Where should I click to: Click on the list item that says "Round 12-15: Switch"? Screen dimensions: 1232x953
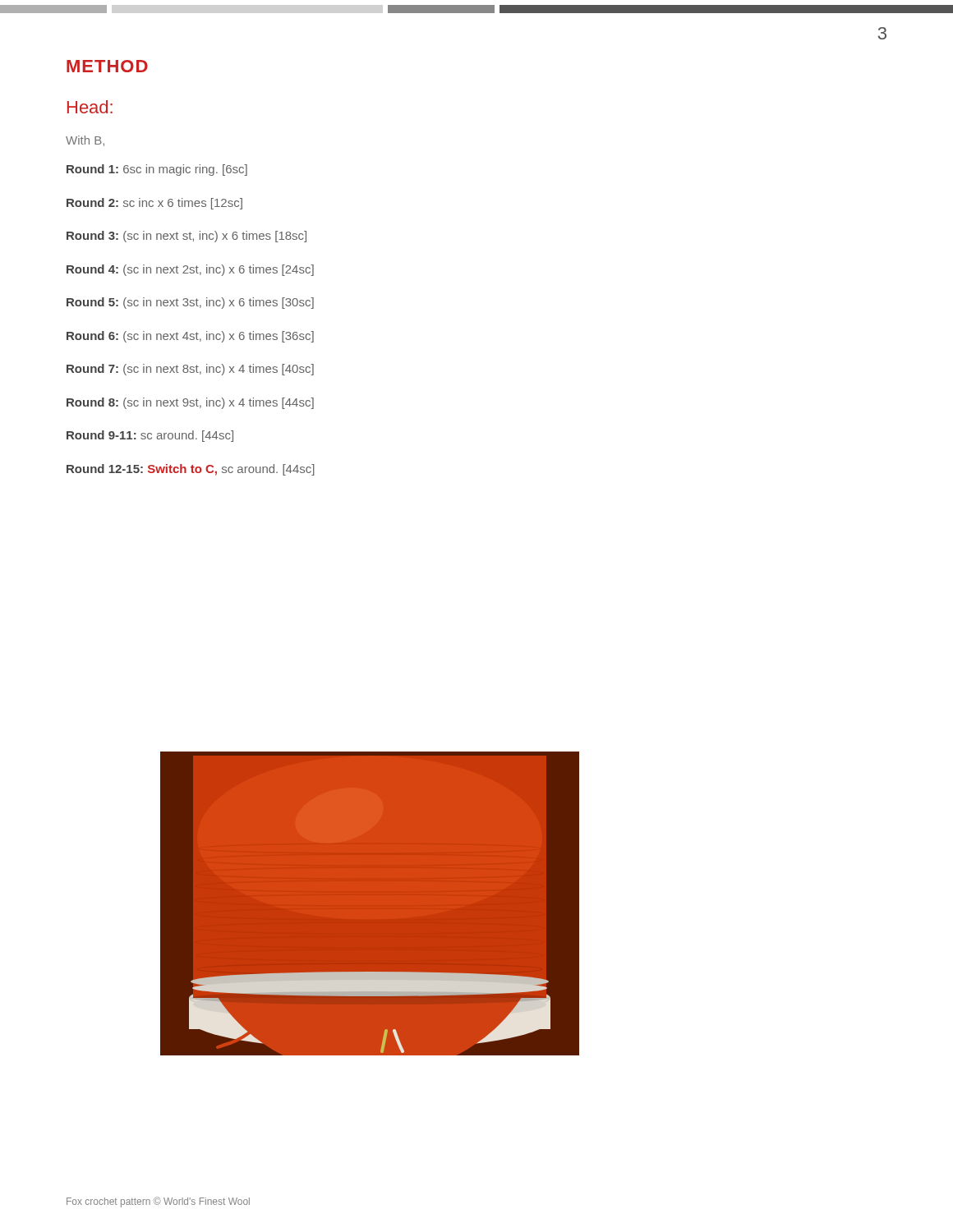(x=190, y=468)
